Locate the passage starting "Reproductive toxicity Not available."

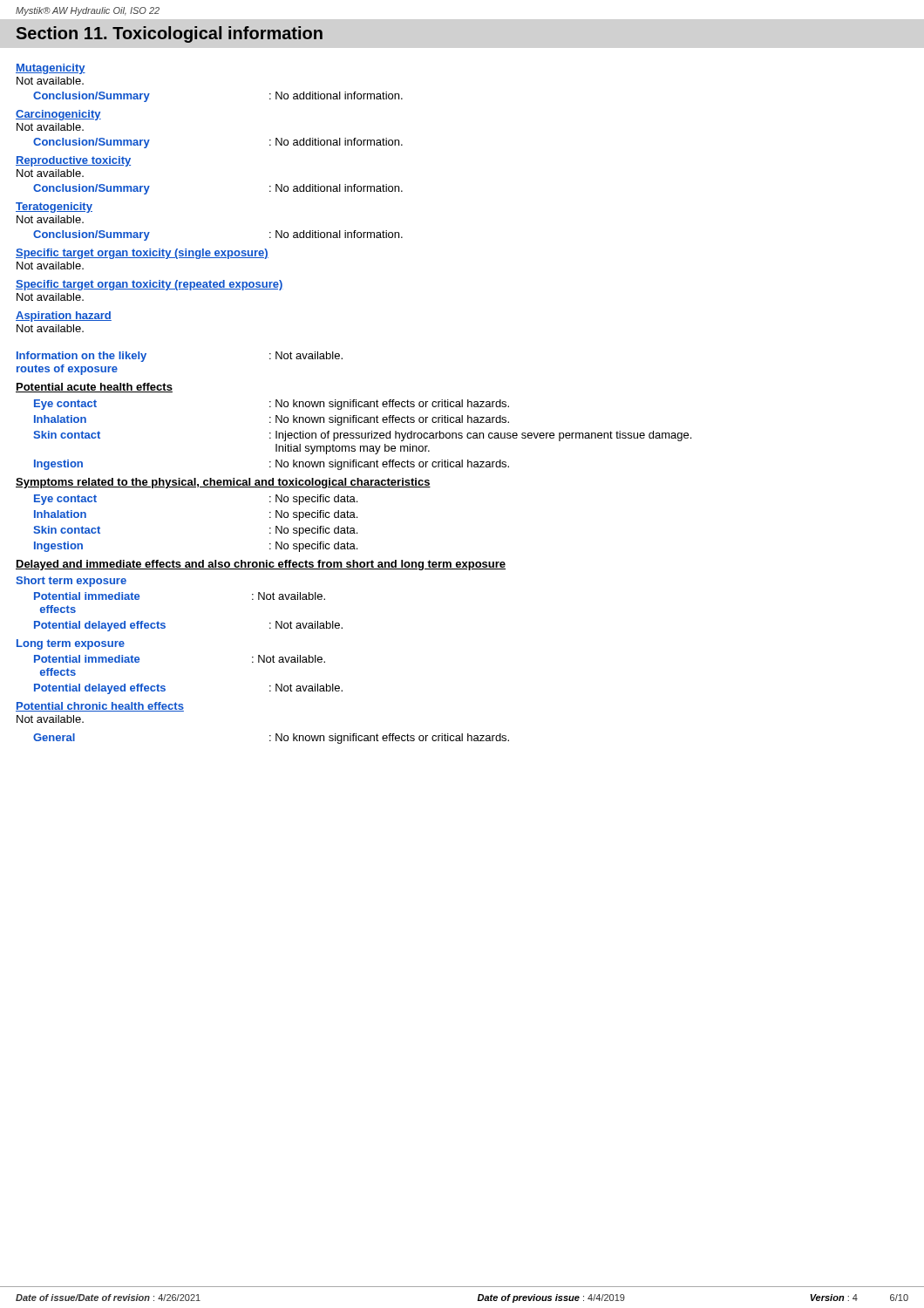(x=73, y=161)
